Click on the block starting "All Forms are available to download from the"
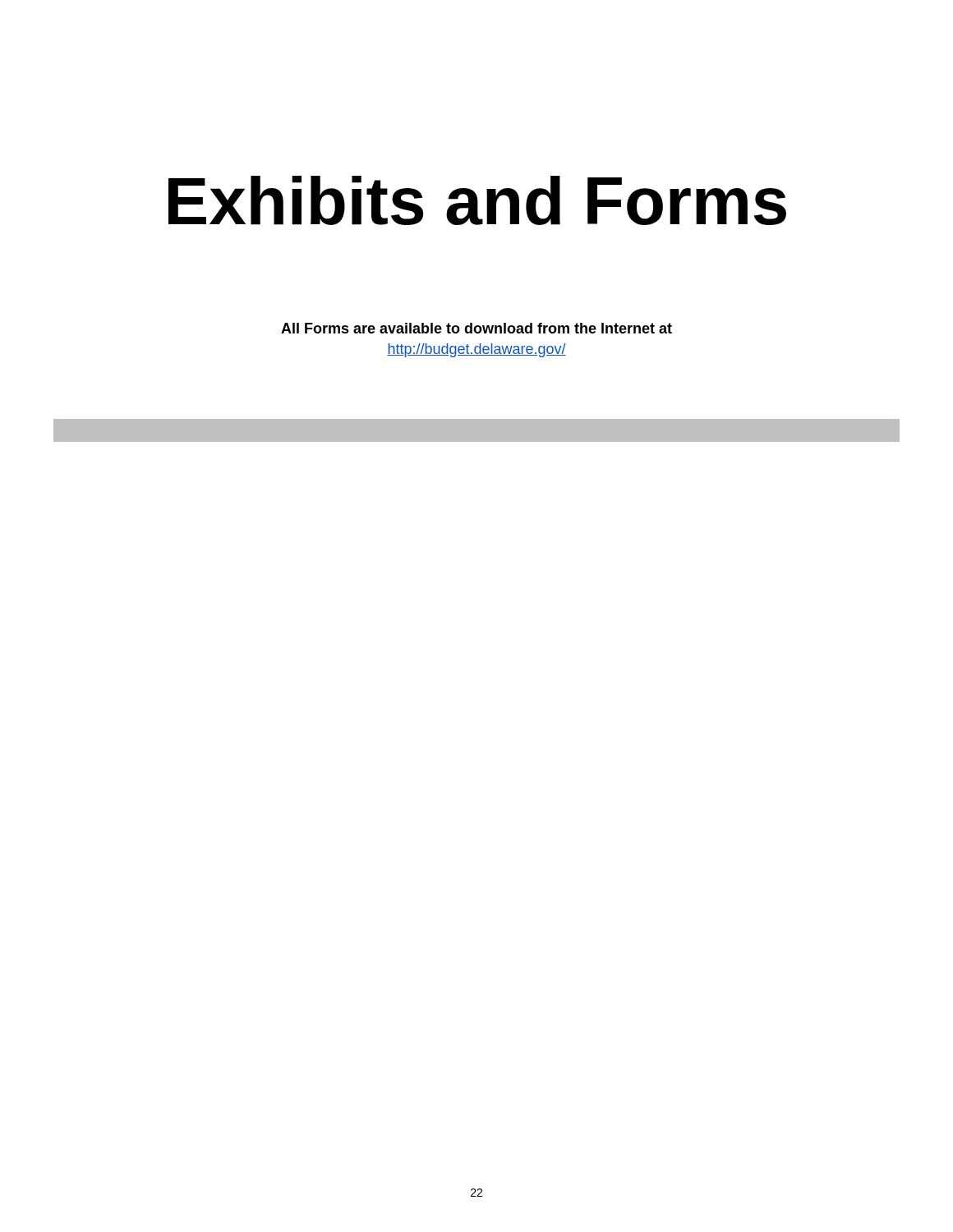The height and width of the screenshot is (1232, 953). coord(476,339)
